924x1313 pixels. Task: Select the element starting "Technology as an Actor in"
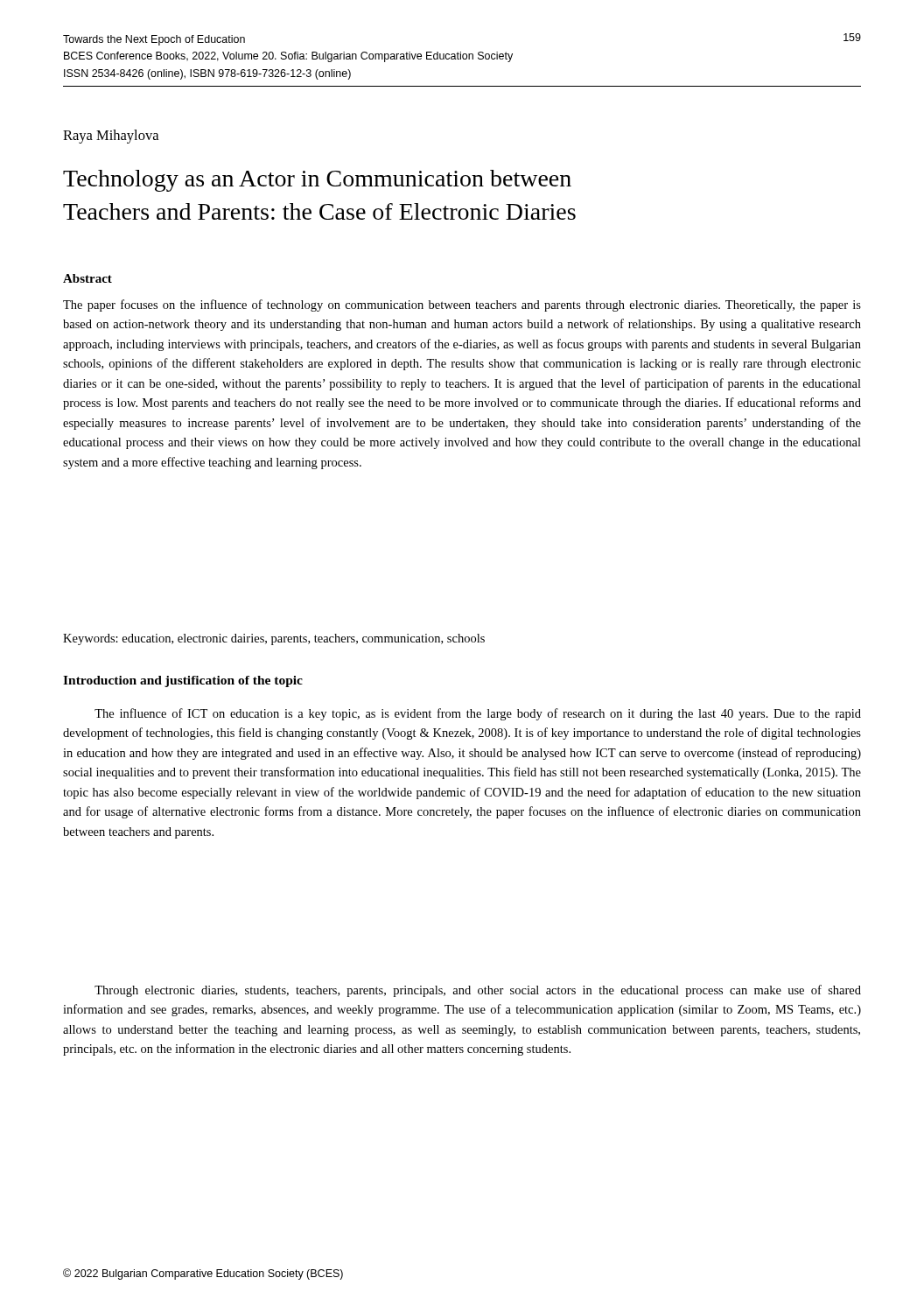[x=462, y=195]
